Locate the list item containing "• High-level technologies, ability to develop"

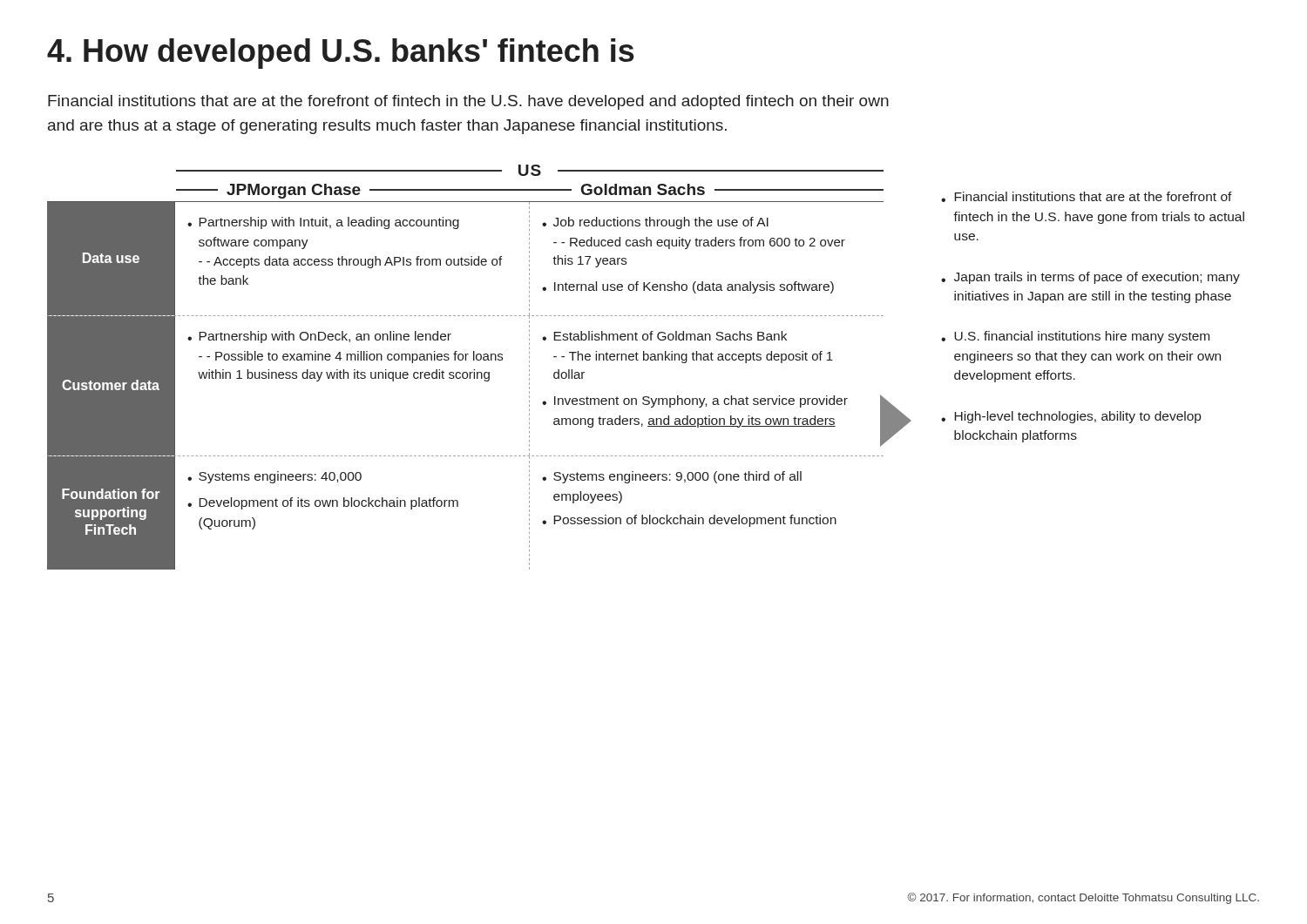click(x=1100, y=426)
